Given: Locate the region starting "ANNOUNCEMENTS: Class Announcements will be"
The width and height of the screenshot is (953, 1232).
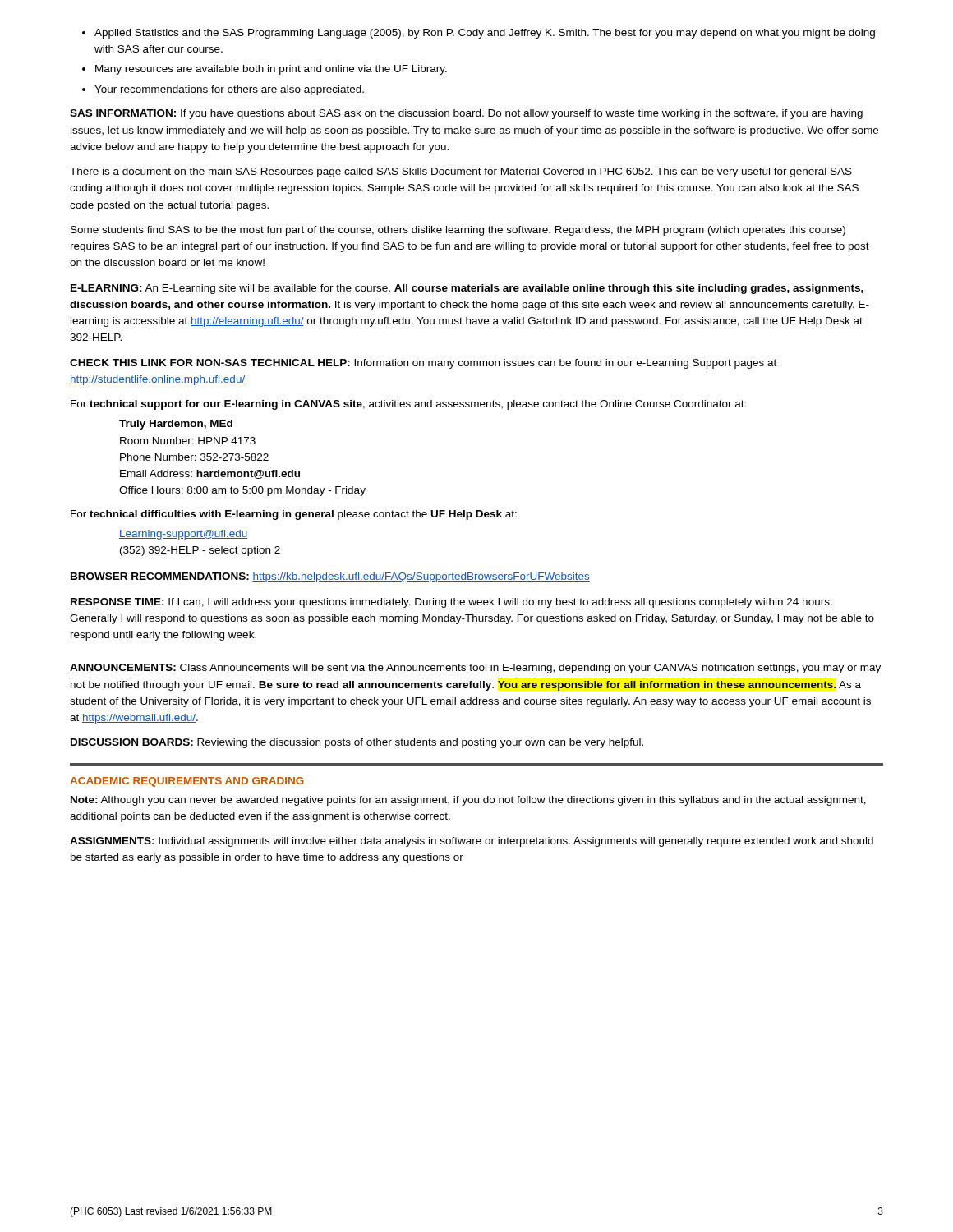Looking at the screenshot, I should [475, 692].
